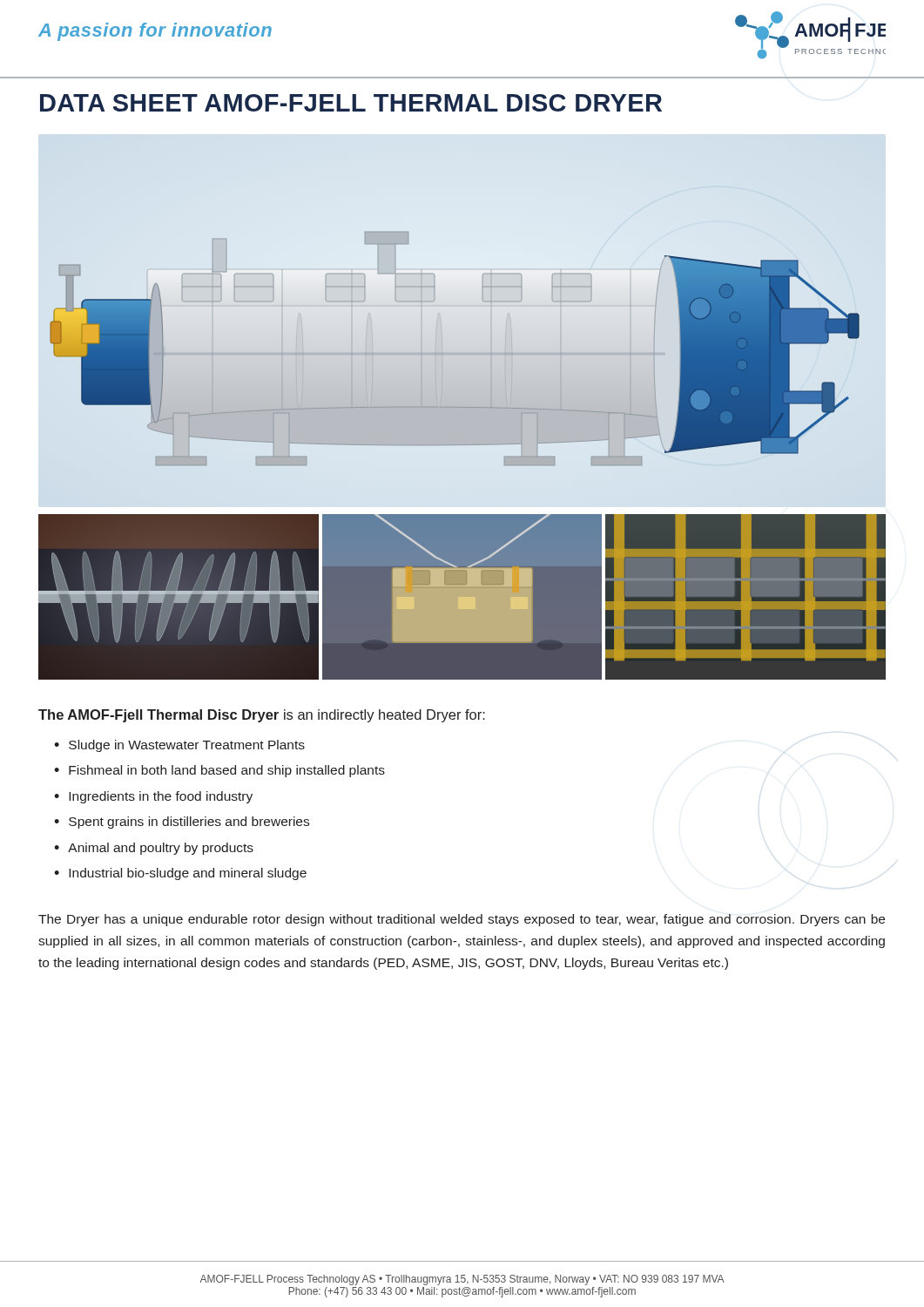
Task: Point to "DATA SHEET AMOF-FJELL THERMAL DISC DRYER"
Action: pos(351,103)
